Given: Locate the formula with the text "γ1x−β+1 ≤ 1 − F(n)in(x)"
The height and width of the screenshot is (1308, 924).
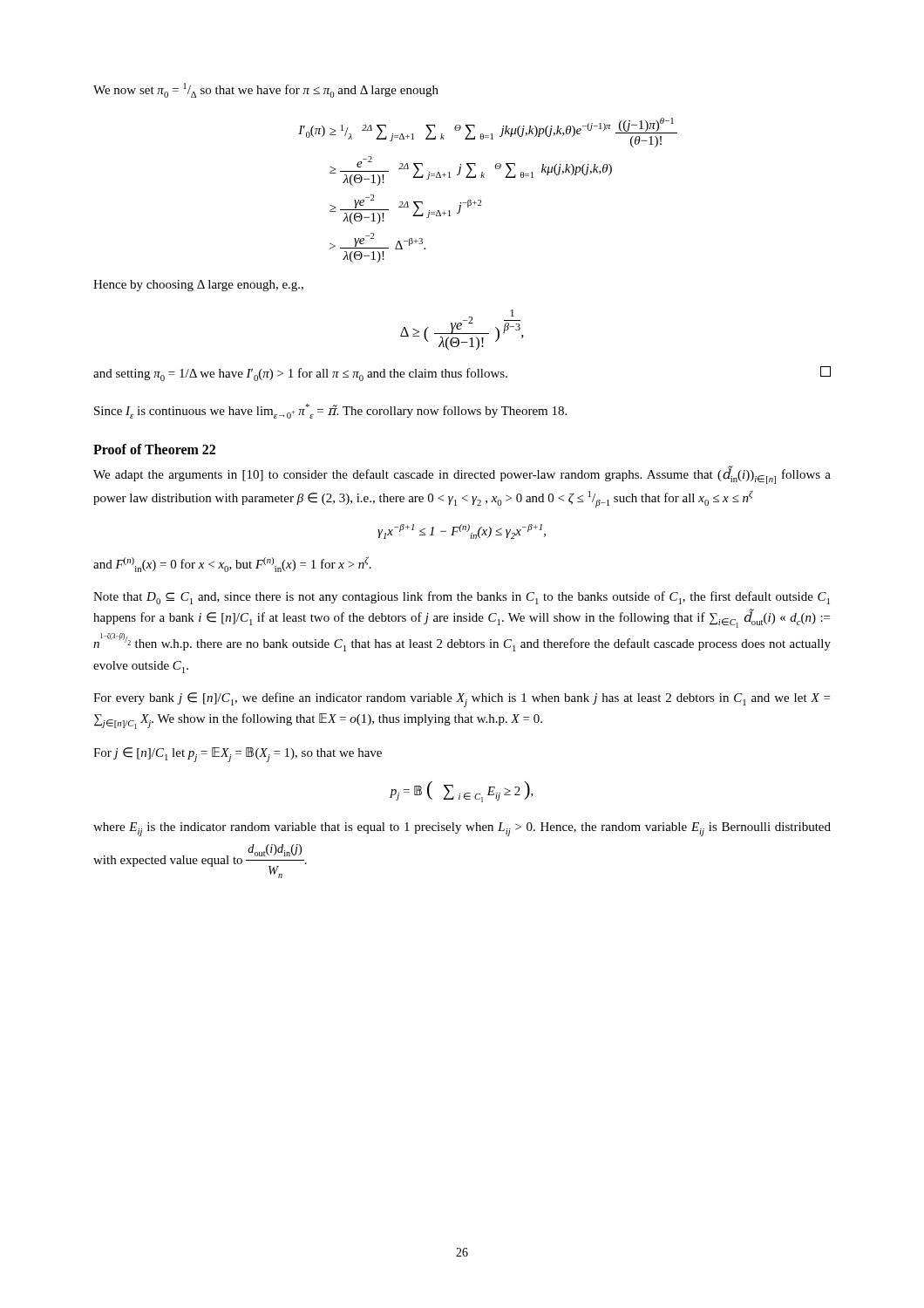Looking at the screenshot, I should point(462,531).
